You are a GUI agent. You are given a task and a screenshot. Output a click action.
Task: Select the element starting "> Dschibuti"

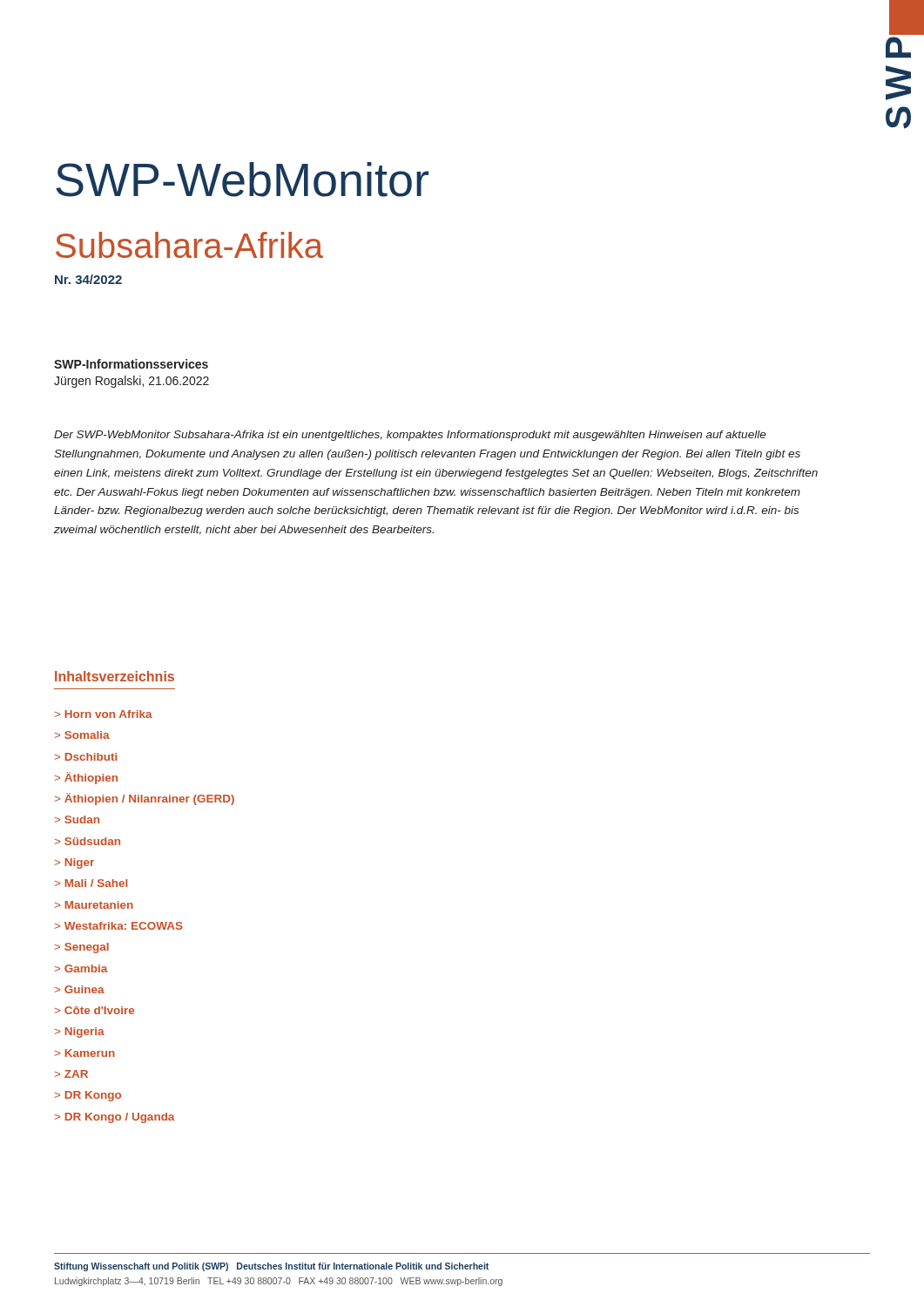pyautogui.click(x=86, y=756)
